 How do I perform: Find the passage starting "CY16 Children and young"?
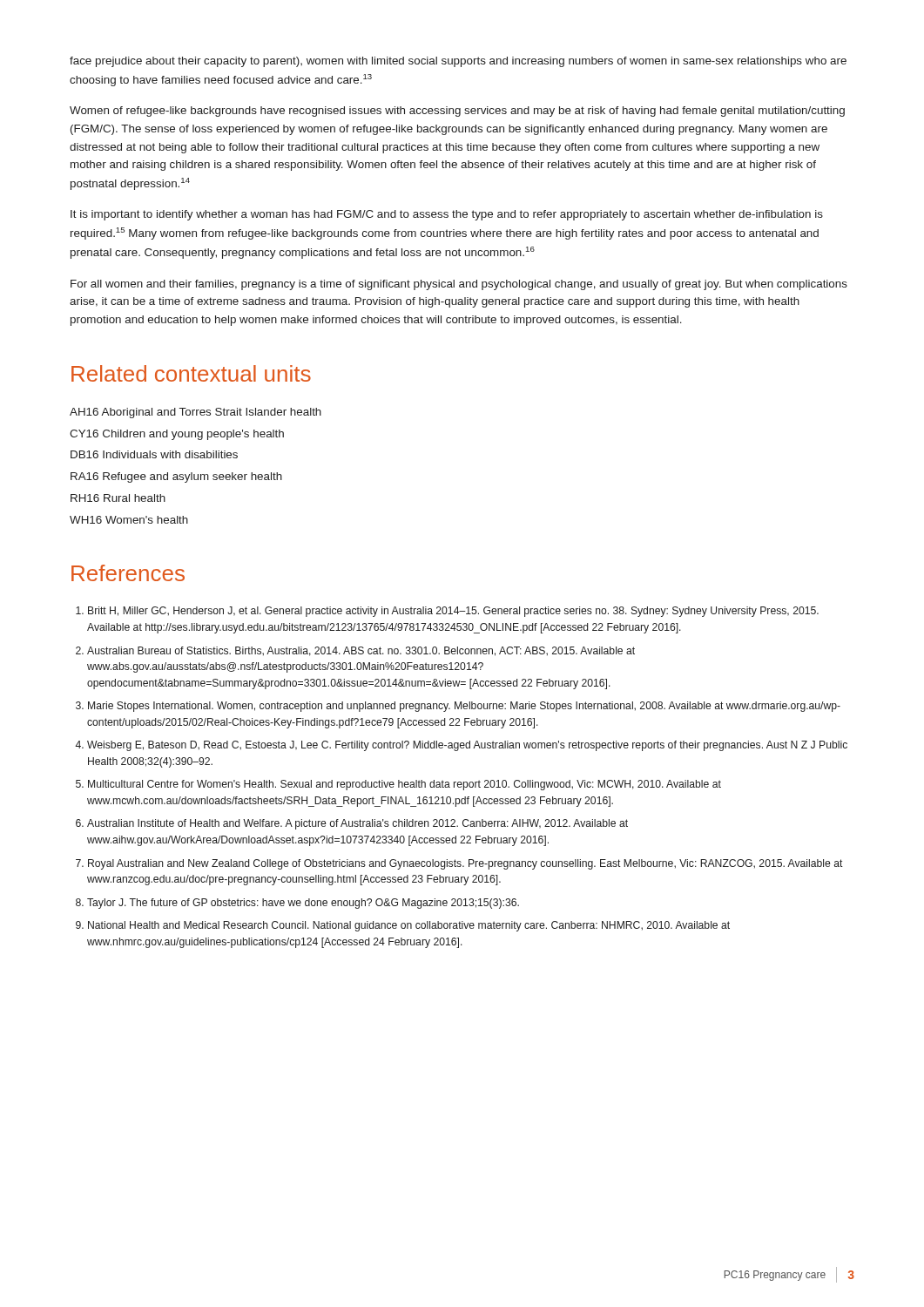point(177,433)
